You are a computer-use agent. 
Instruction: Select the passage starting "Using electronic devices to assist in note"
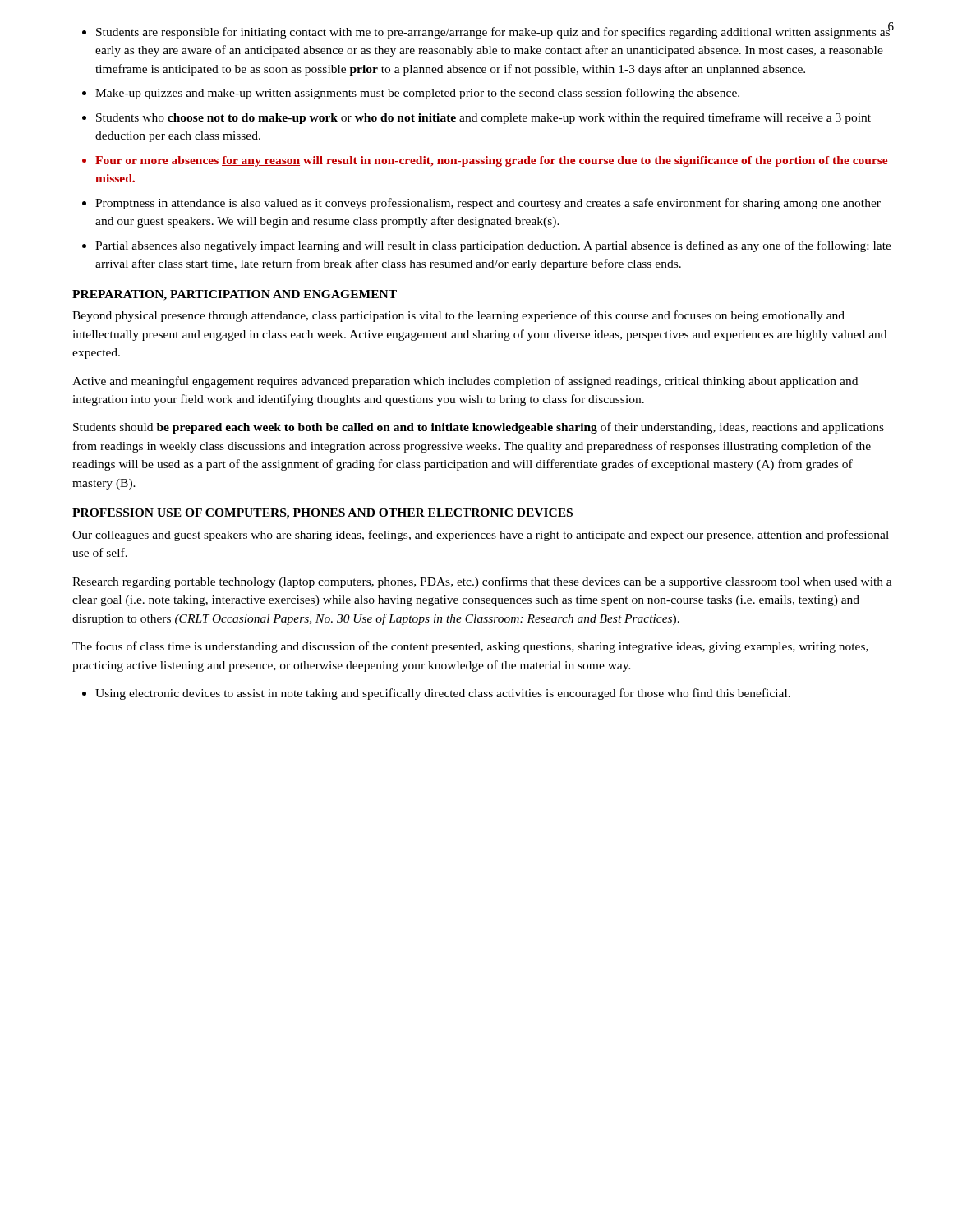coord(443,693)
